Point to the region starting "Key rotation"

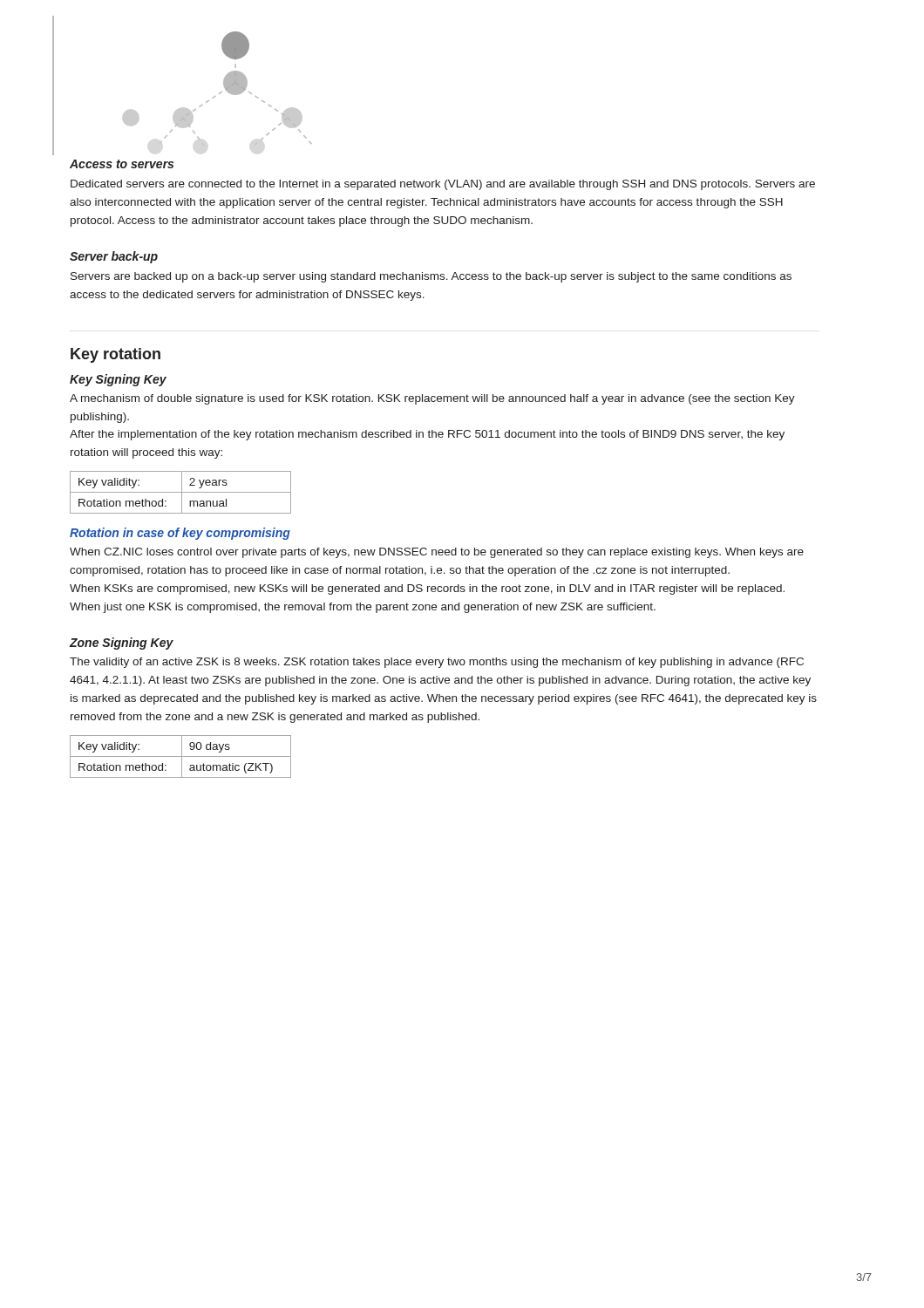[x=116, y=354]
